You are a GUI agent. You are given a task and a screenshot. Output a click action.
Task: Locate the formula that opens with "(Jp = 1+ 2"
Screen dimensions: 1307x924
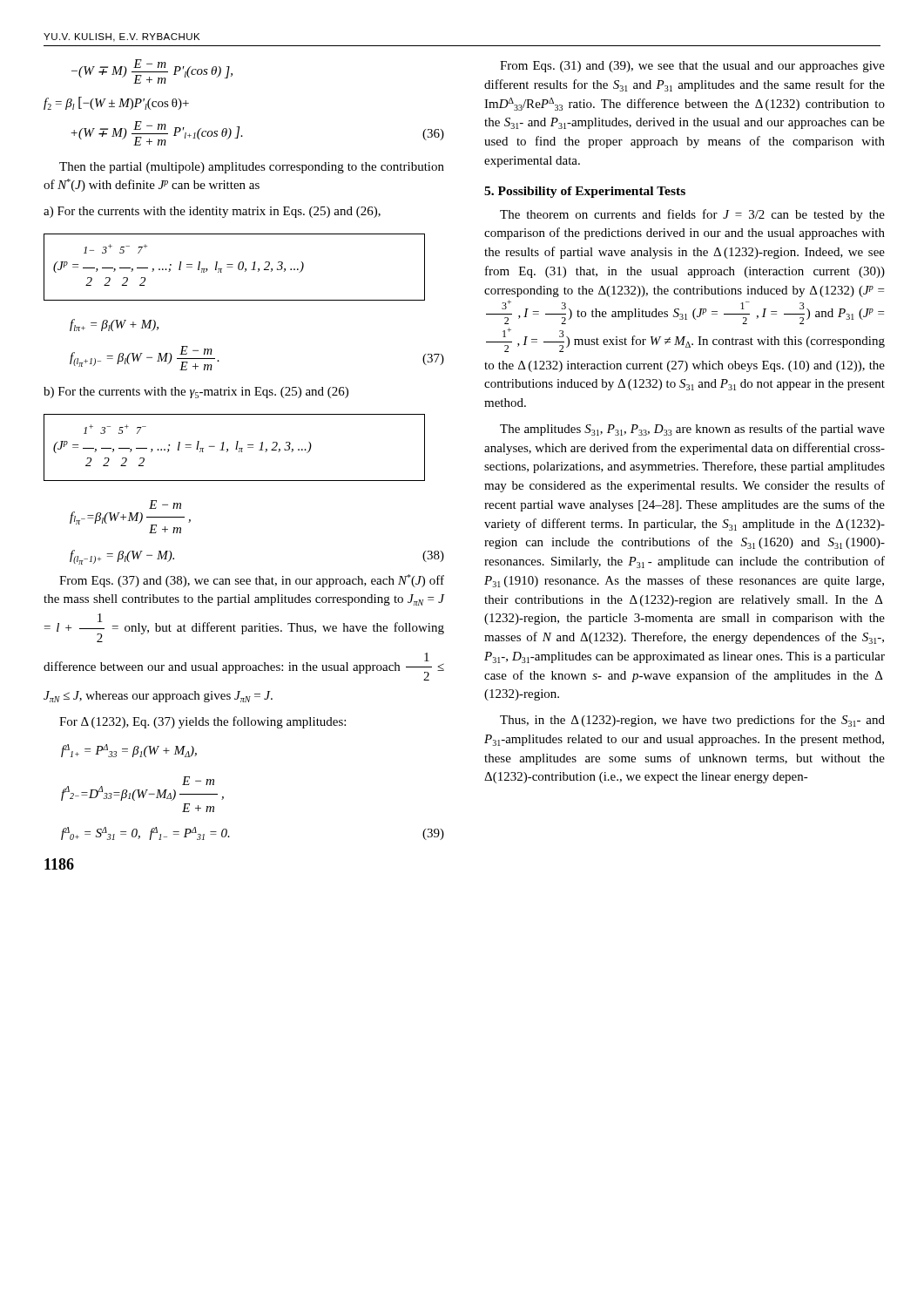[x=234, y=447]
